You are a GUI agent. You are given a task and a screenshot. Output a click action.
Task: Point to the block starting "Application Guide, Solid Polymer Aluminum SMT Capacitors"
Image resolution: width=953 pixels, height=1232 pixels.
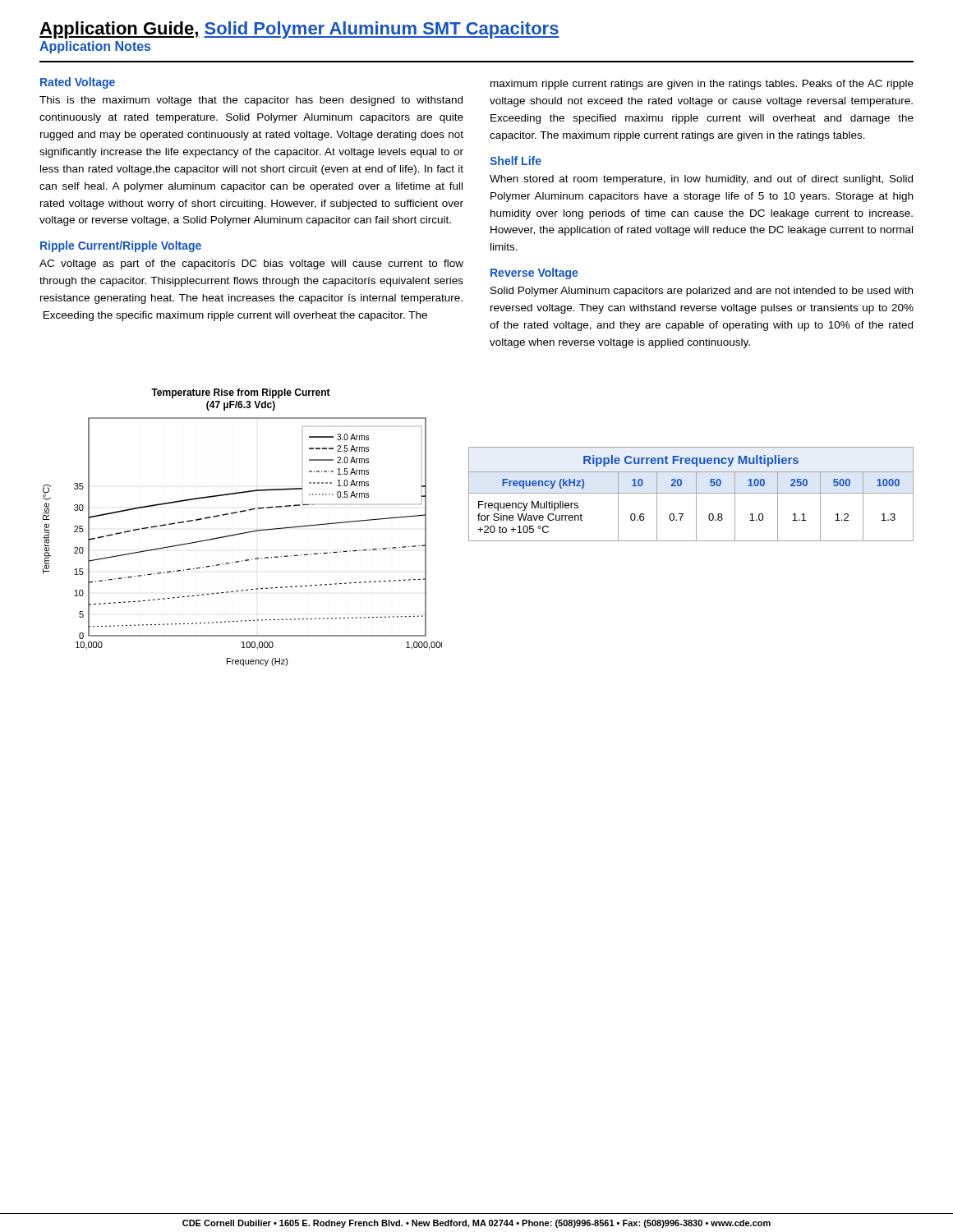299,28
